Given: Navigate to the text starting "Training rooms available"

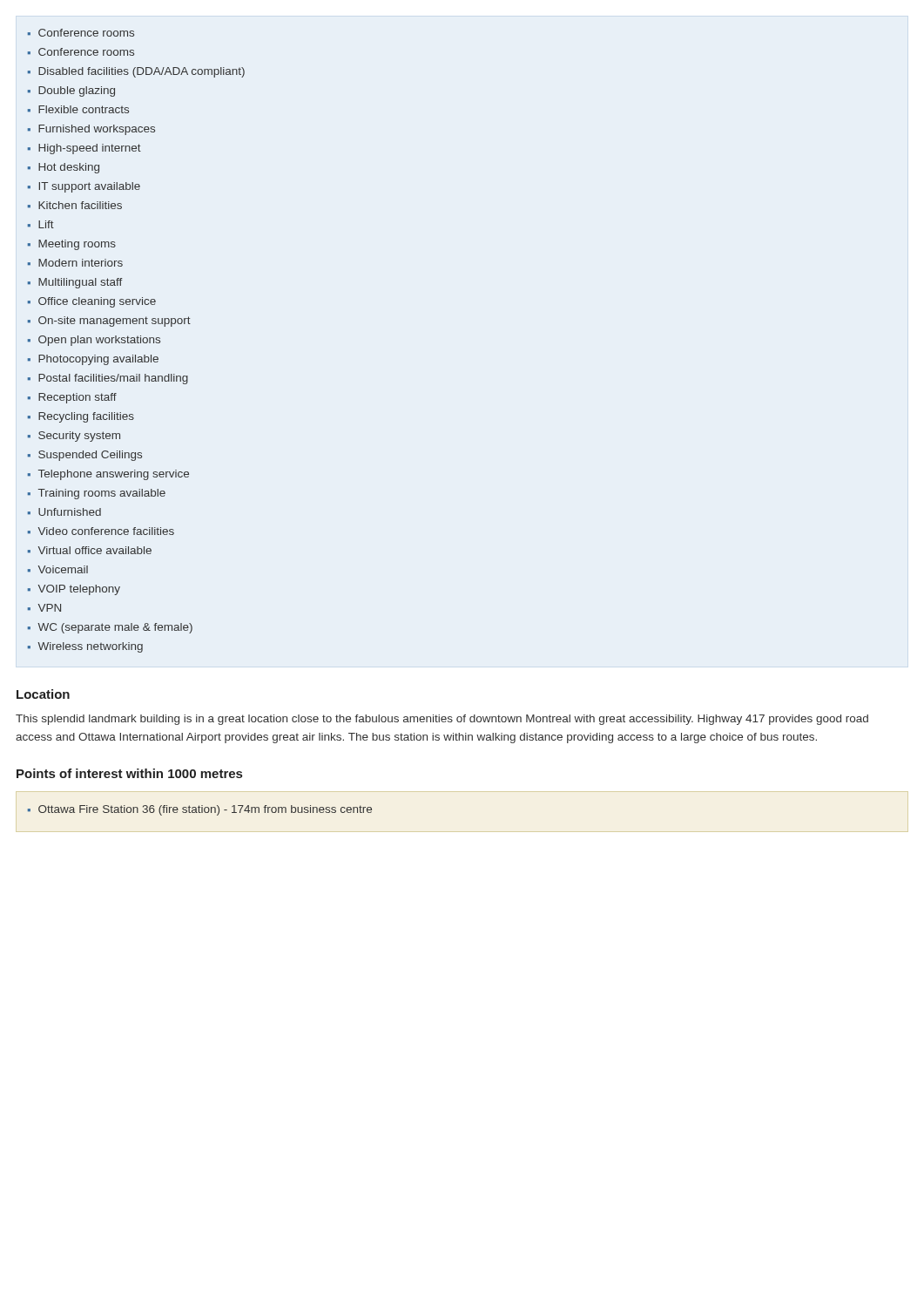Looking at the screenshot, I should [x=102, y=493].
